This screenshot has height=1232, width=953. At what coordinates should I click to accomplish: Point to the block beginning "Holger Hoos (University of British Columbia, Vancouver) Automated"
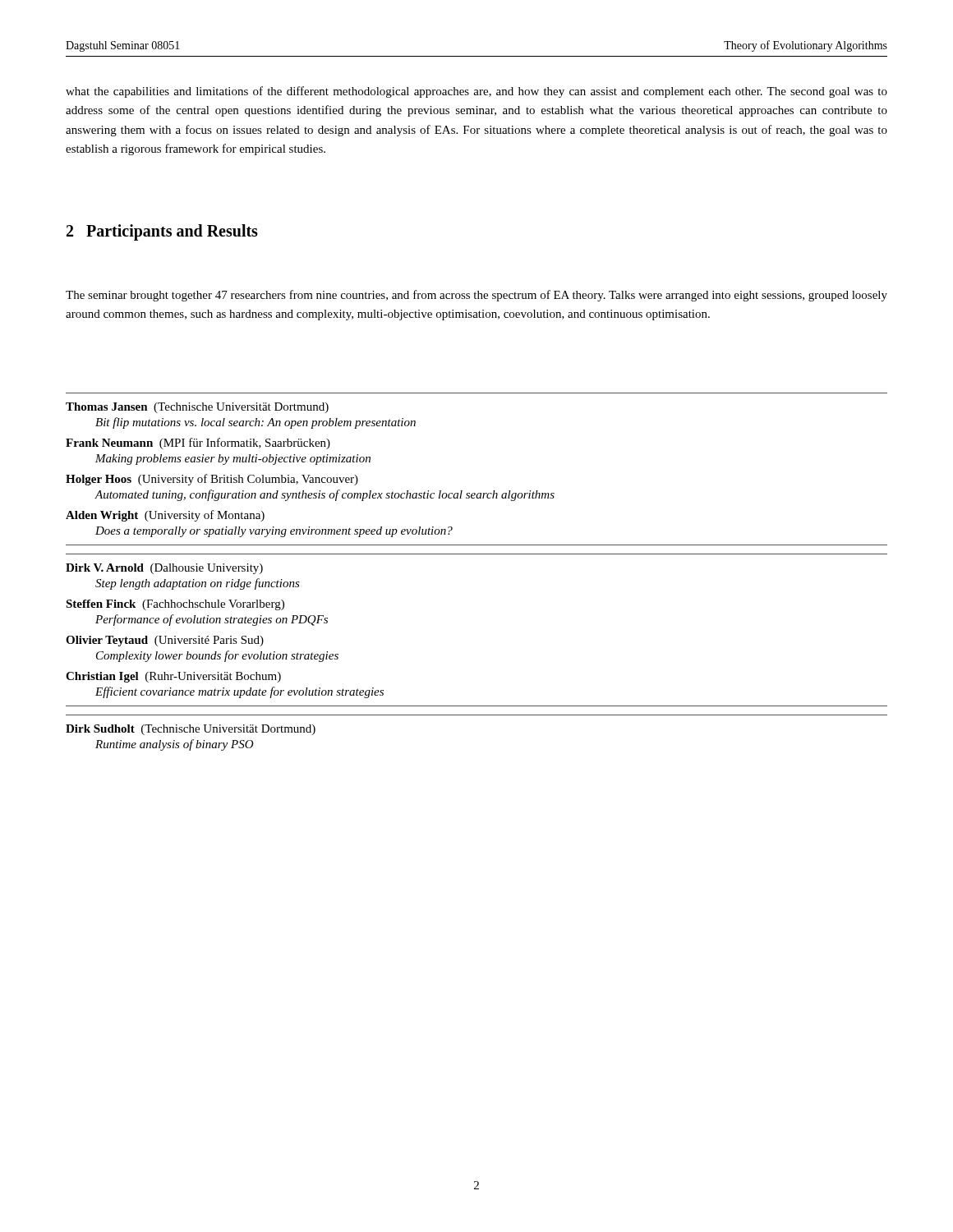tap(476, 487)
